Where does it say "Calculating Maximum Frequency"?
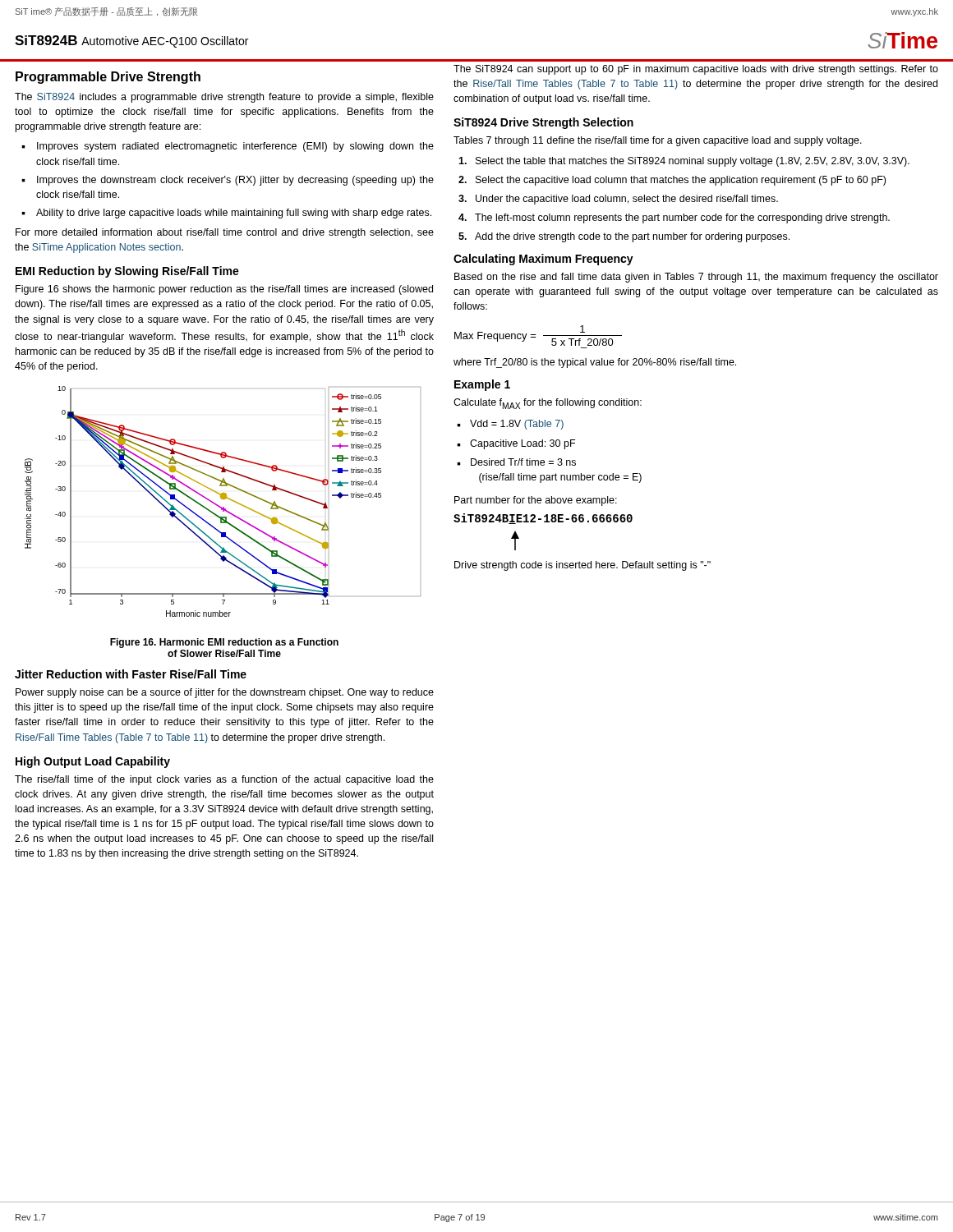 (x=543, y=259)
